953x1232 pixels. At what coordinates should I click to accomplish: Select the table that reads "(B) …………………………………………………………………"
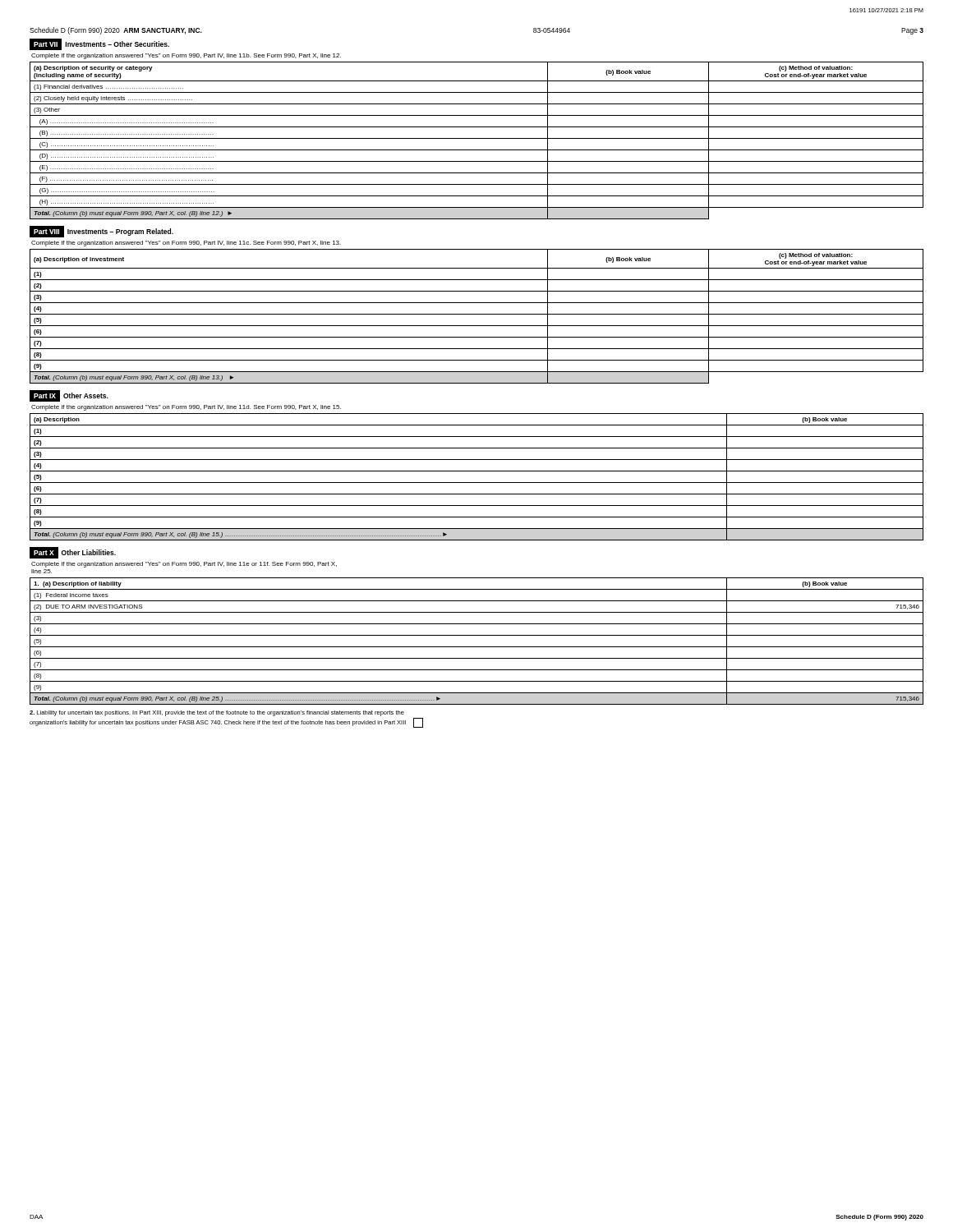click(476, 140)
